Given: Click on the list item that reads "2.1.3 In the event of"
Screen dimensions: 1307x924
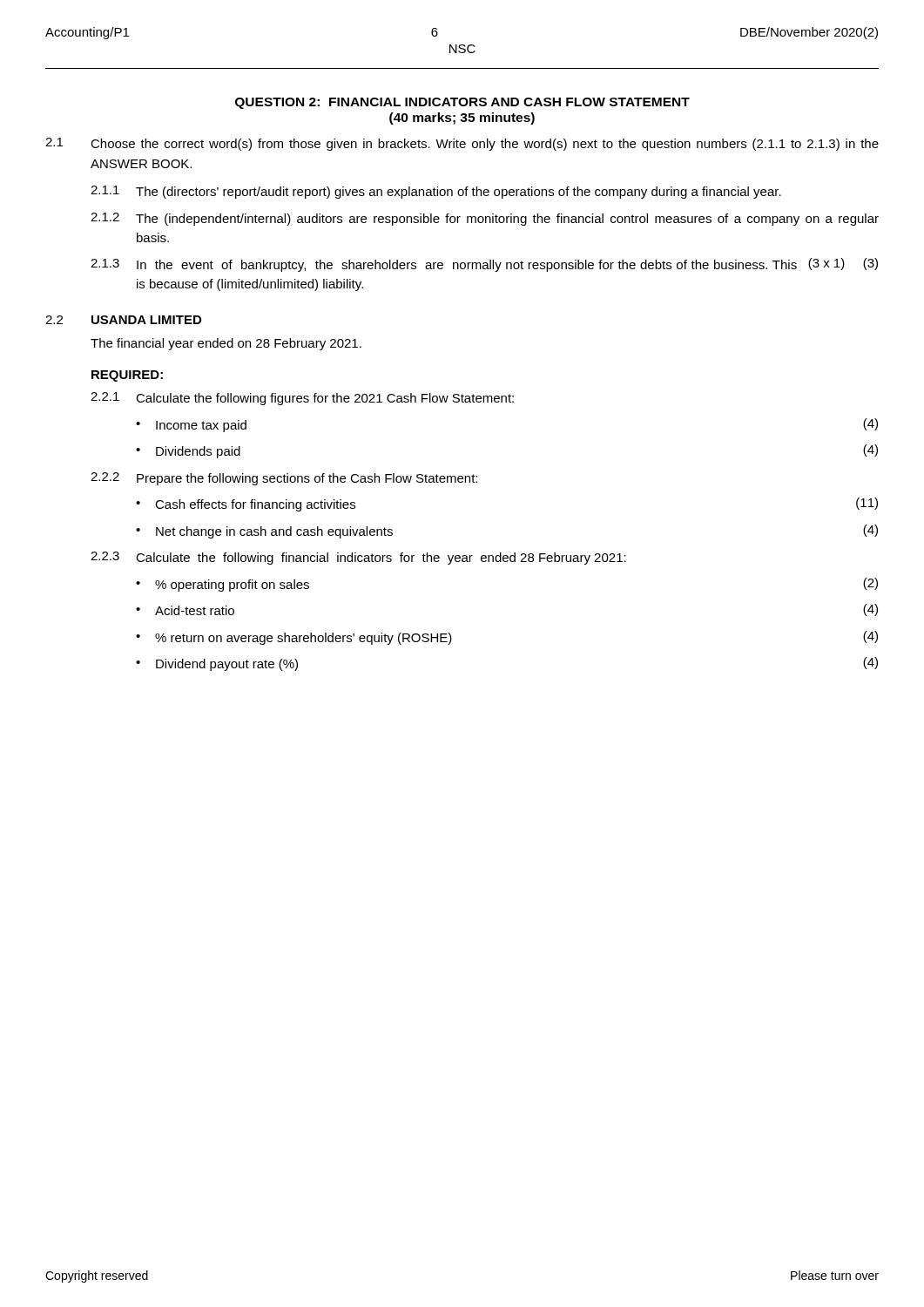Looking at the screenshot, I should (x=485, y=274).
